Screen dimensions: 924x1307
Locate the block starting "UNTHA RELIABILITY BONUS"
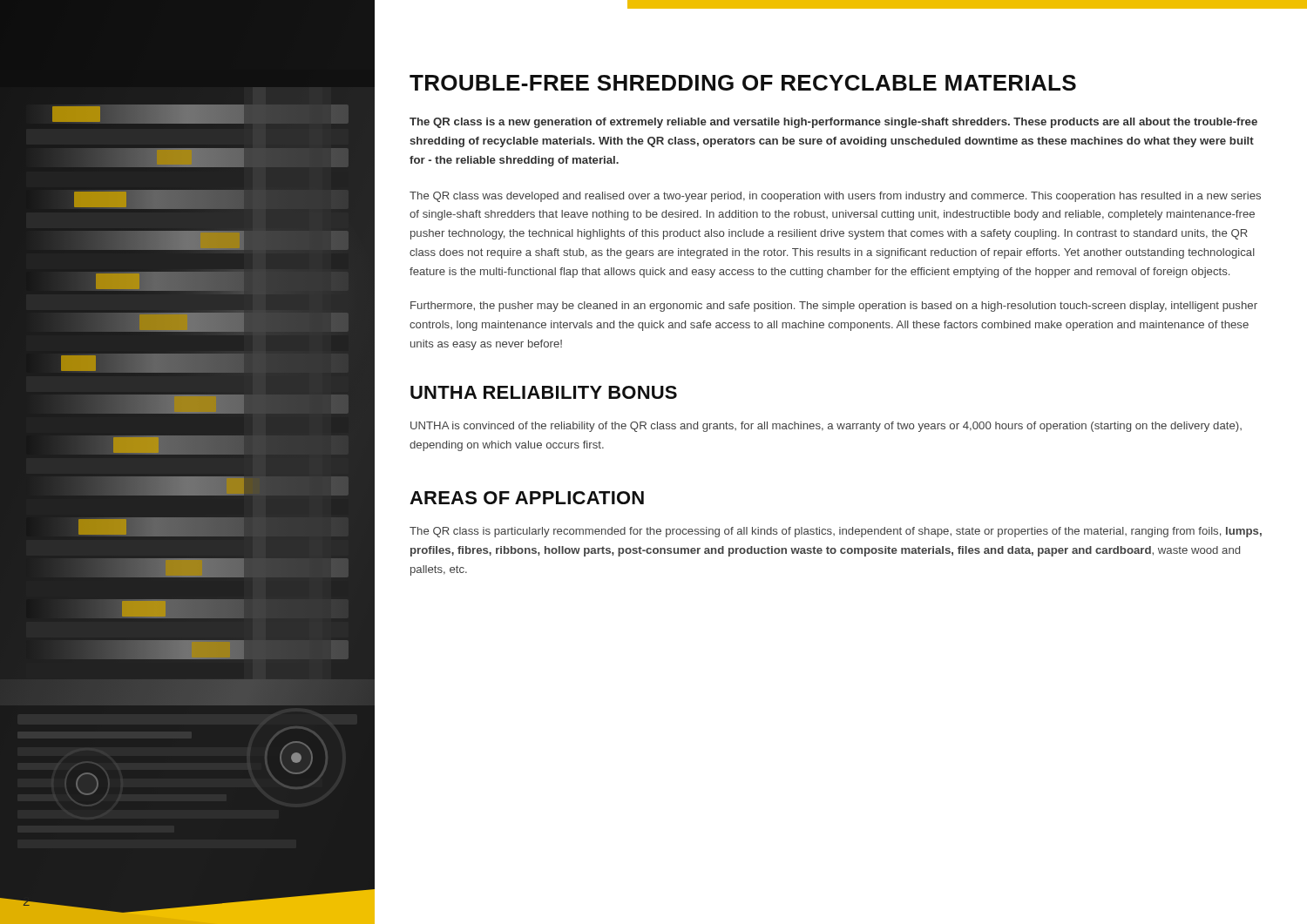tap(544, 392)
